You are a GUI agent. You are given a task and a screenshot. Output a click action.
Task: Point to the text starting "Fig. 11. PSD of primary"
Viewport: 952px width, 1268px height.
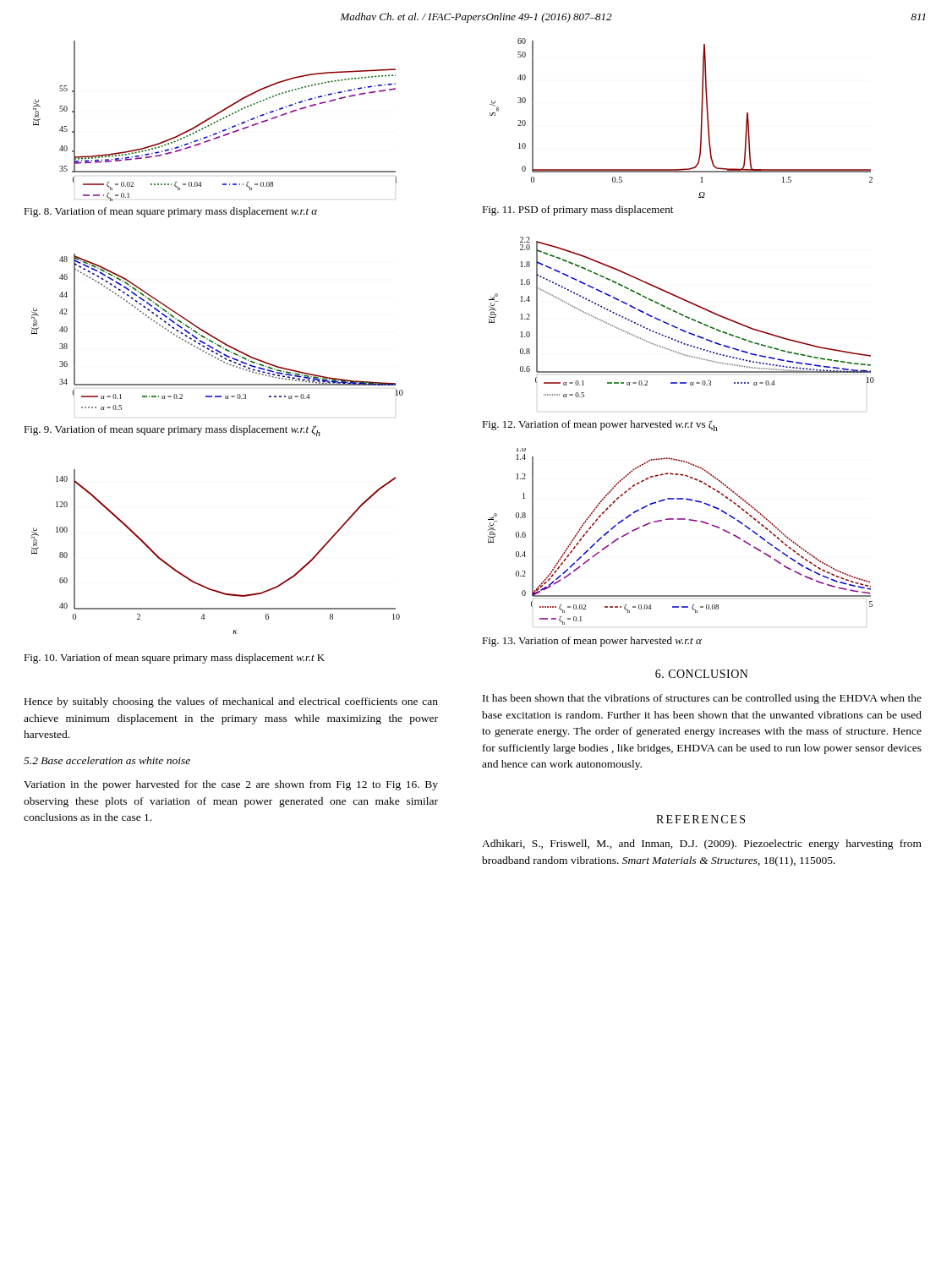point(578,209)
